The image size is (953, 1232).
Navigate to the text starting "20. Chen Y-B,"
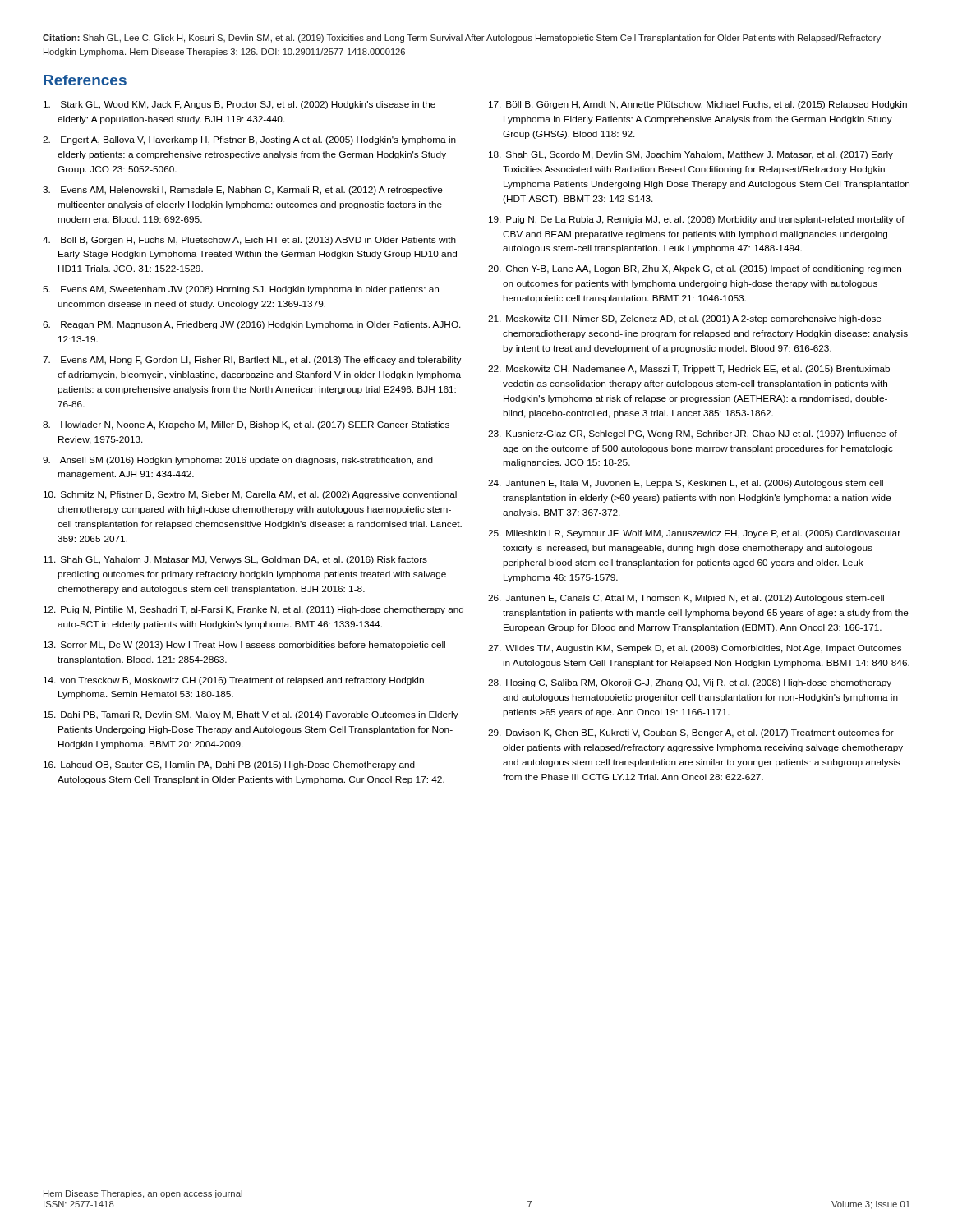(699, 284)
